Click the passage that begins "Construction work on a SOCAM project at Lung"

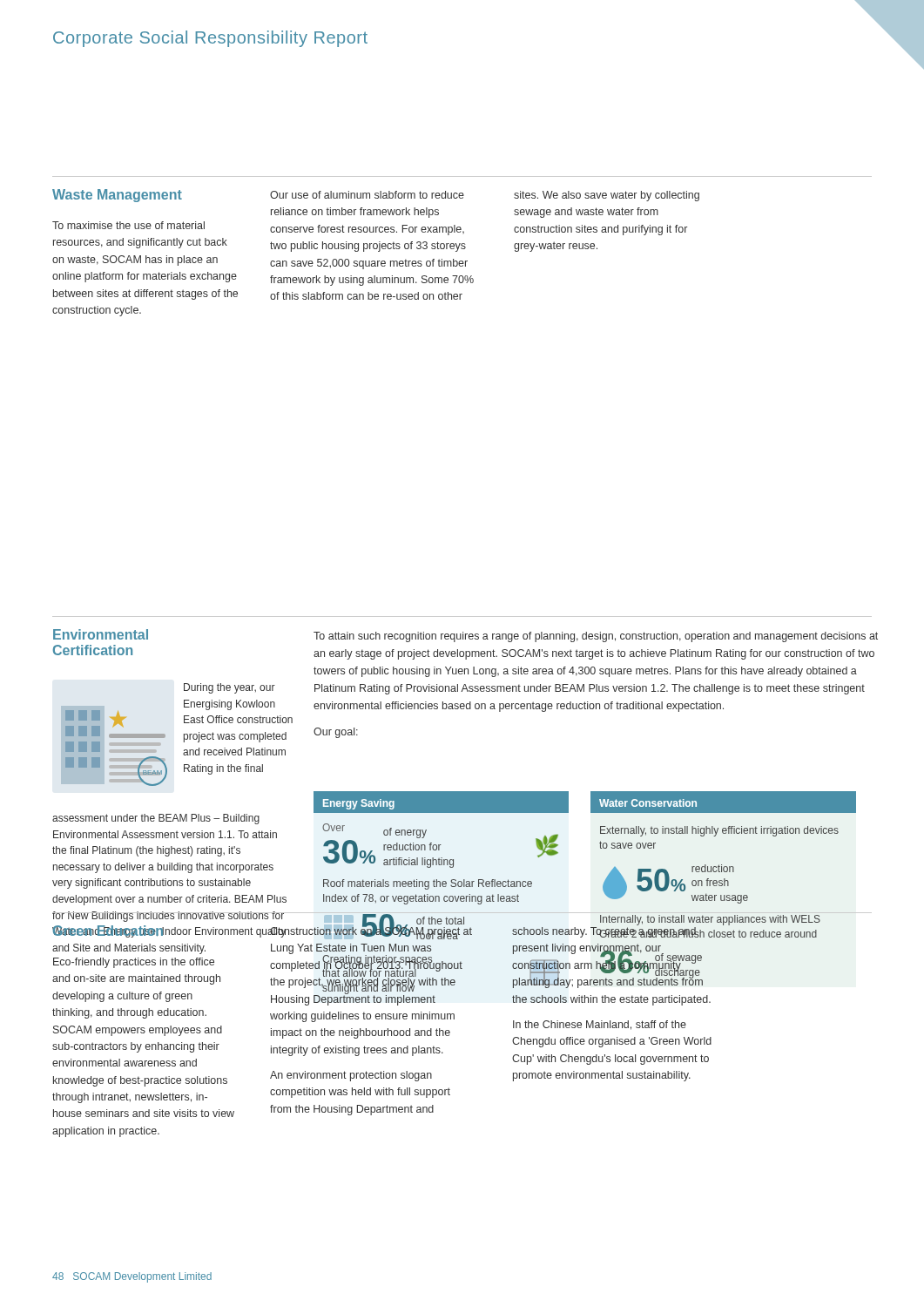pos(372,1021)
